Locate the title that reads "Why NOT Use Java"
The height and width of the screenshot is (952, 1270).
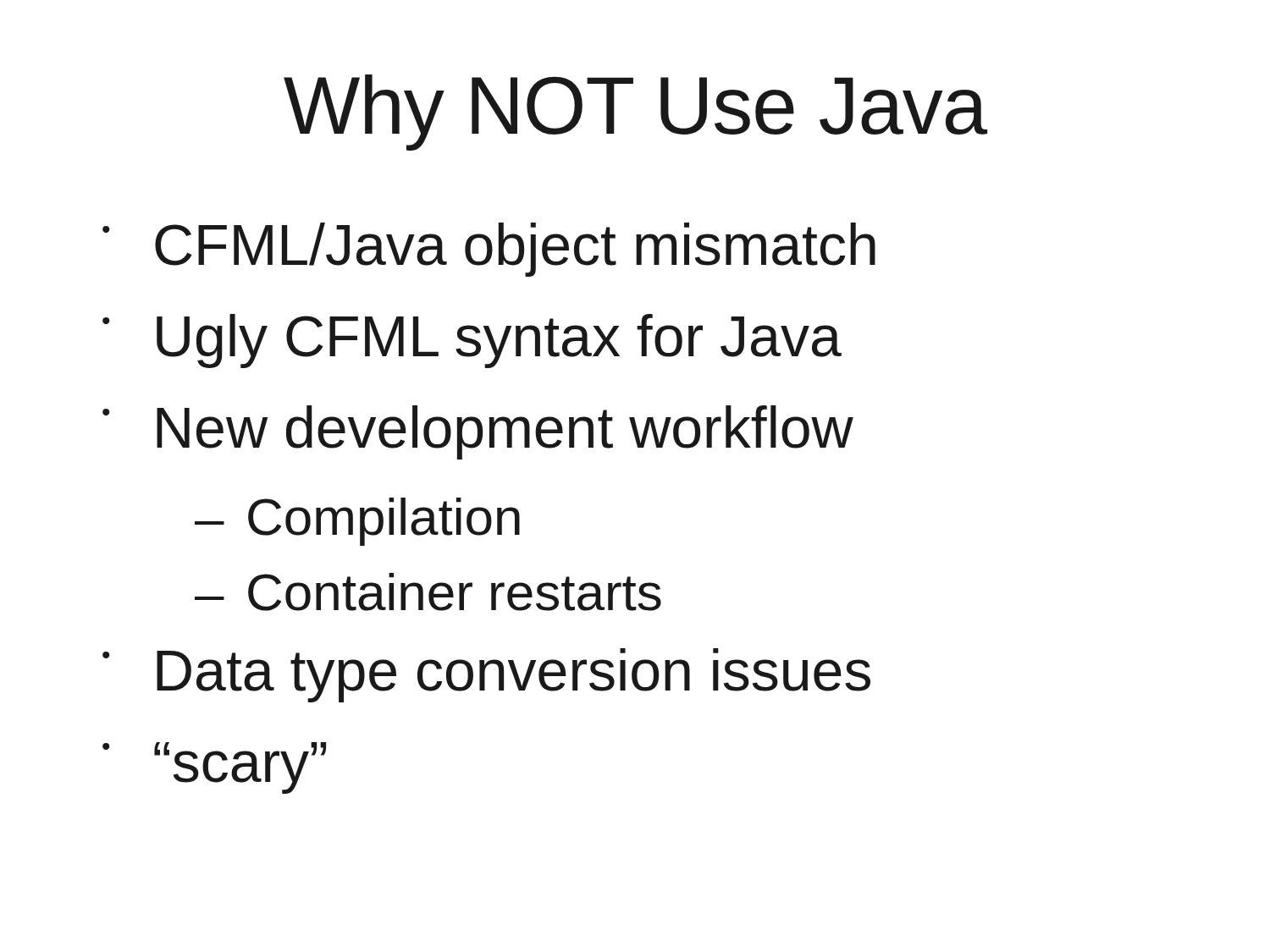pyautogui.click(x=635, y=105)
